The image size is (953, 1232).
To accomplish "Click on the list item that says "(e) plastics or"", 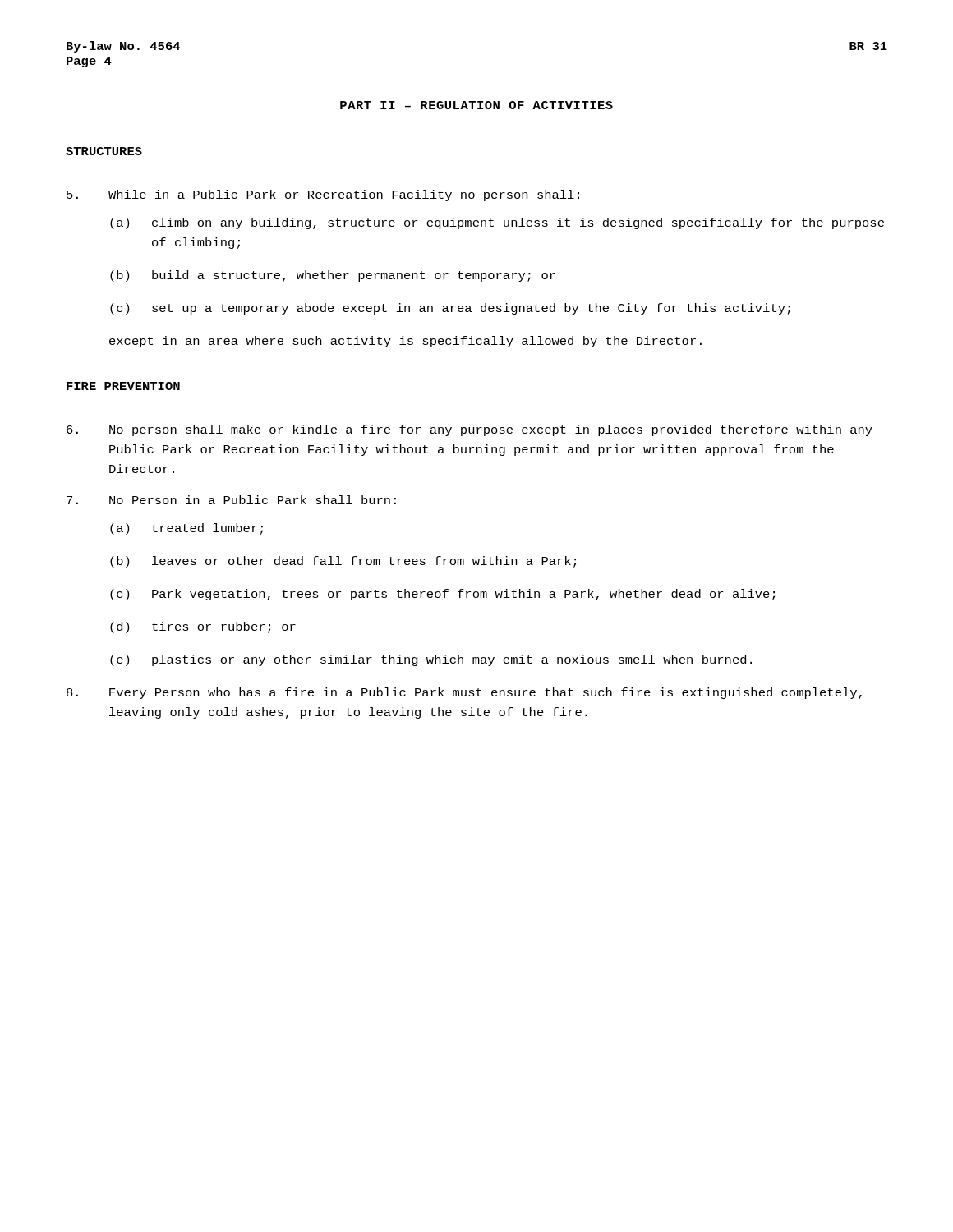I will (x=498, y=661).
